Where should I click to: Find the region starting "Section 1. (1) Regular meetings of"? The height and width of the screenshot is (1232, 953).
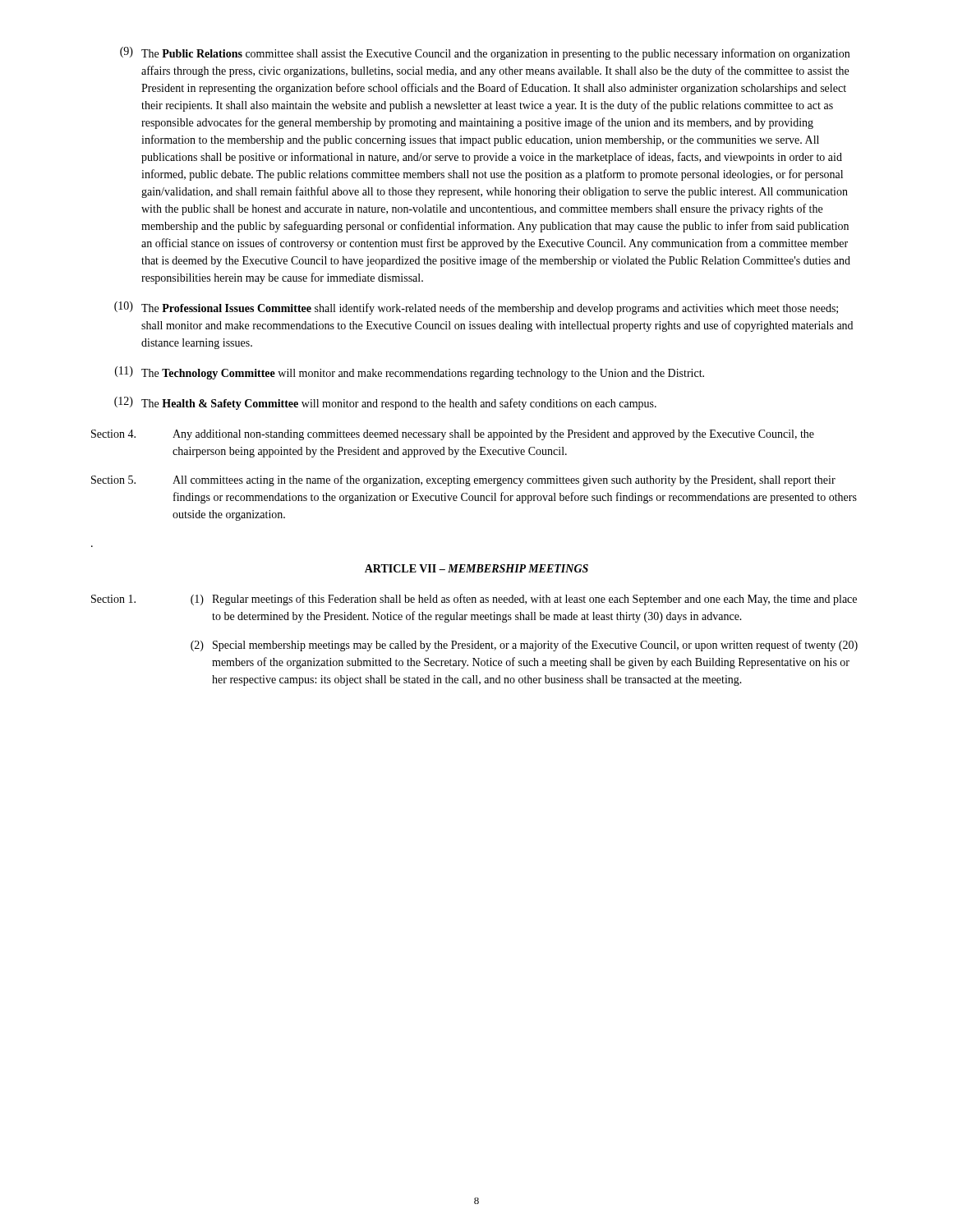click(x=476, y=645)
